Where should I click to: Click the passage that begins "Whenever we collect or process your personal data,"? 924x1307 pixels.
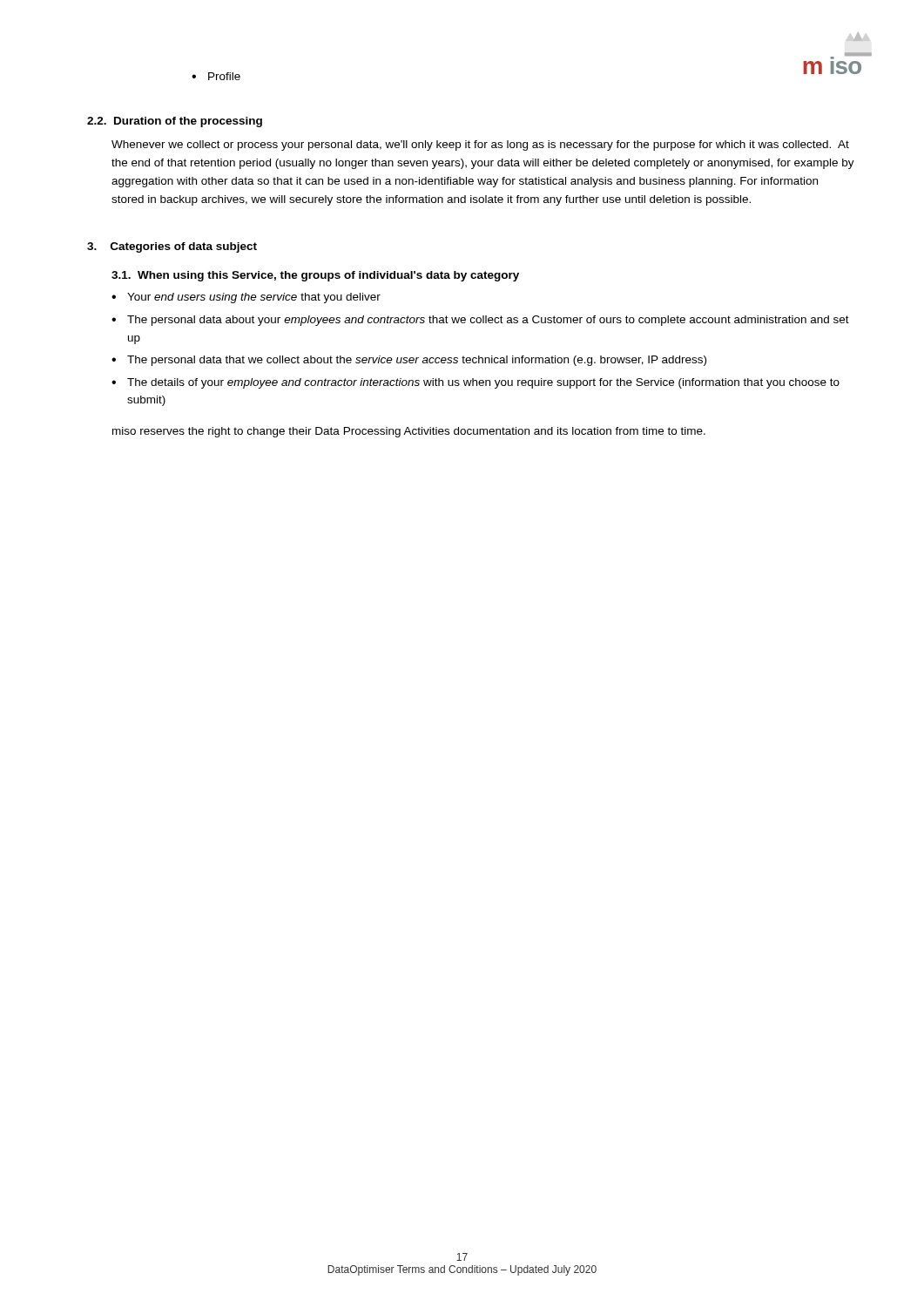483,171
